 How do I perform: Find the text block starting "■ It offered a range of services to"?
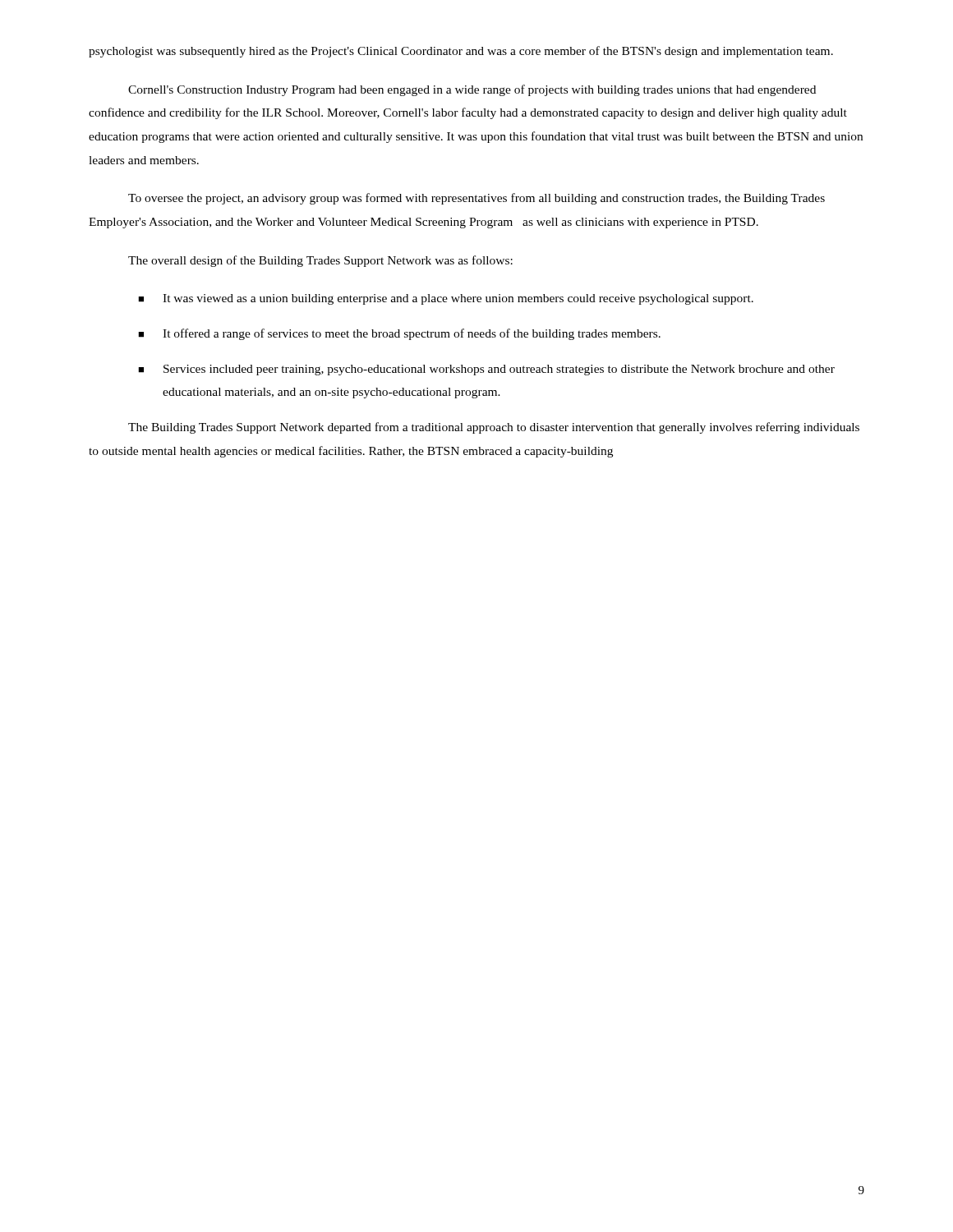399,334
